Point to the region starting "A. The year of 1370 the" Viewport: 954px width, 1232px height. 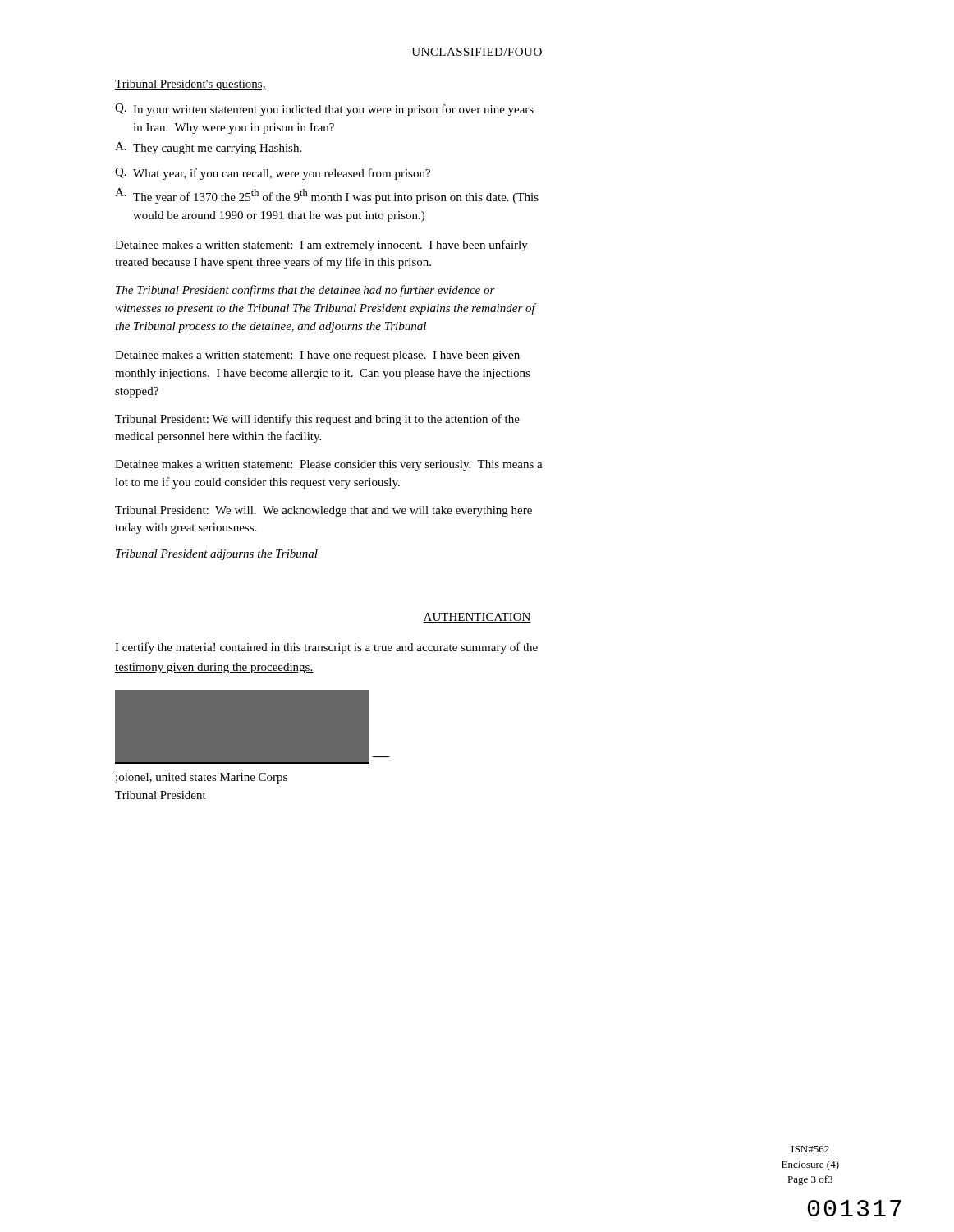coord(477,205)
